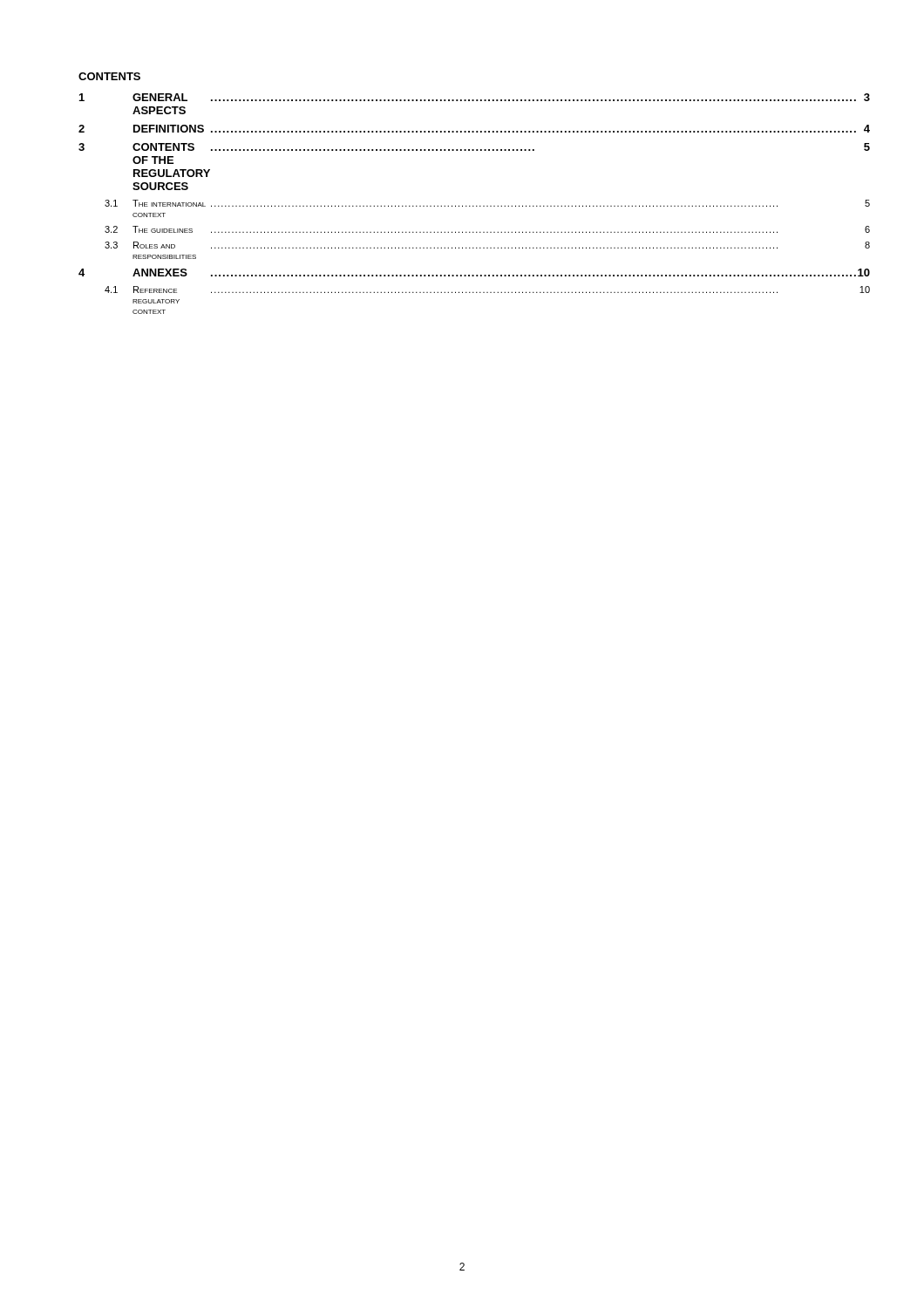
Task: Find the text starting "2 DEFINITIONS"
Action: [x=474, y=129]
